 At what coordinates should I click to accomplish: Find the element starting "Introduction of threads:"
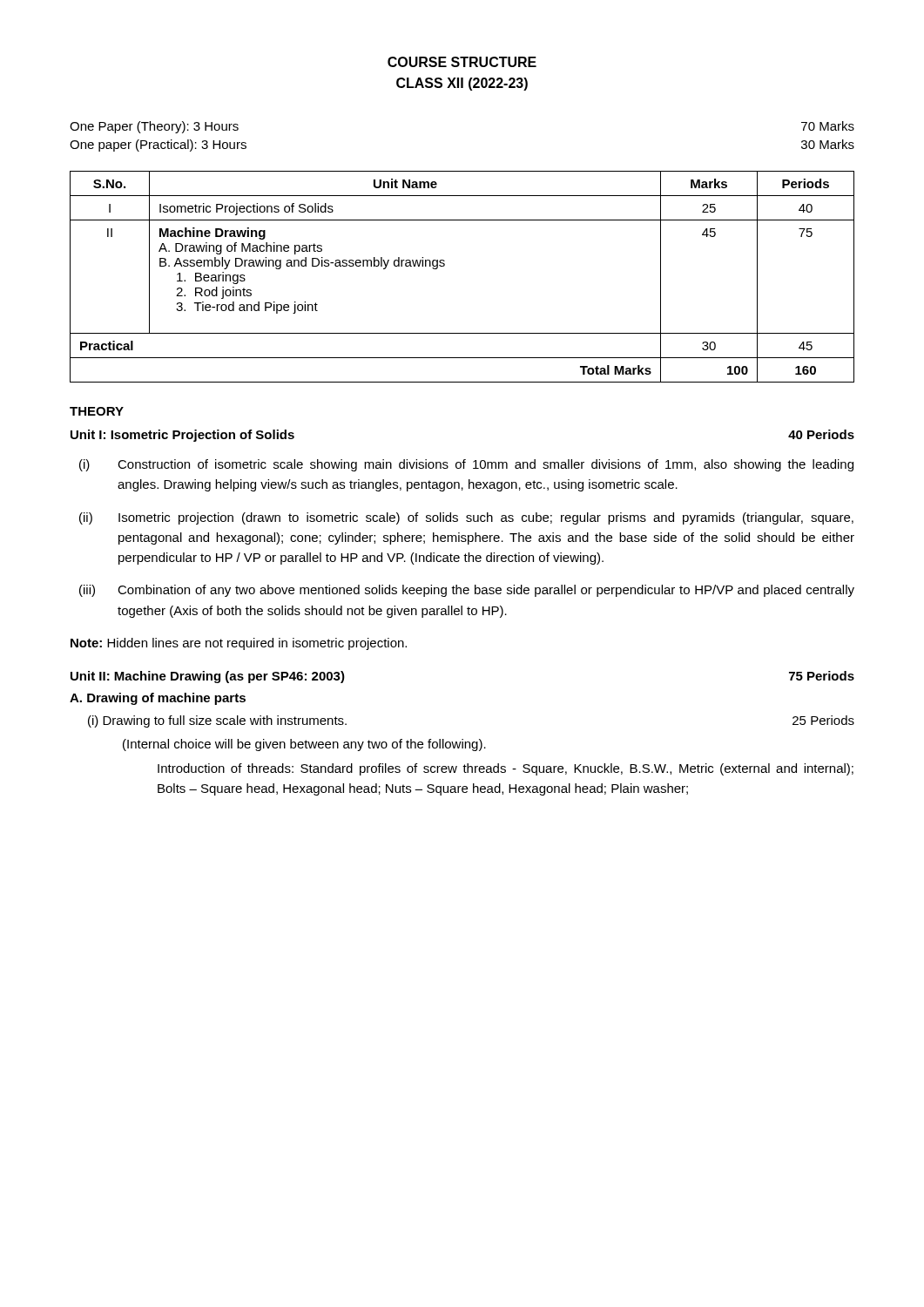click(506, 778)
